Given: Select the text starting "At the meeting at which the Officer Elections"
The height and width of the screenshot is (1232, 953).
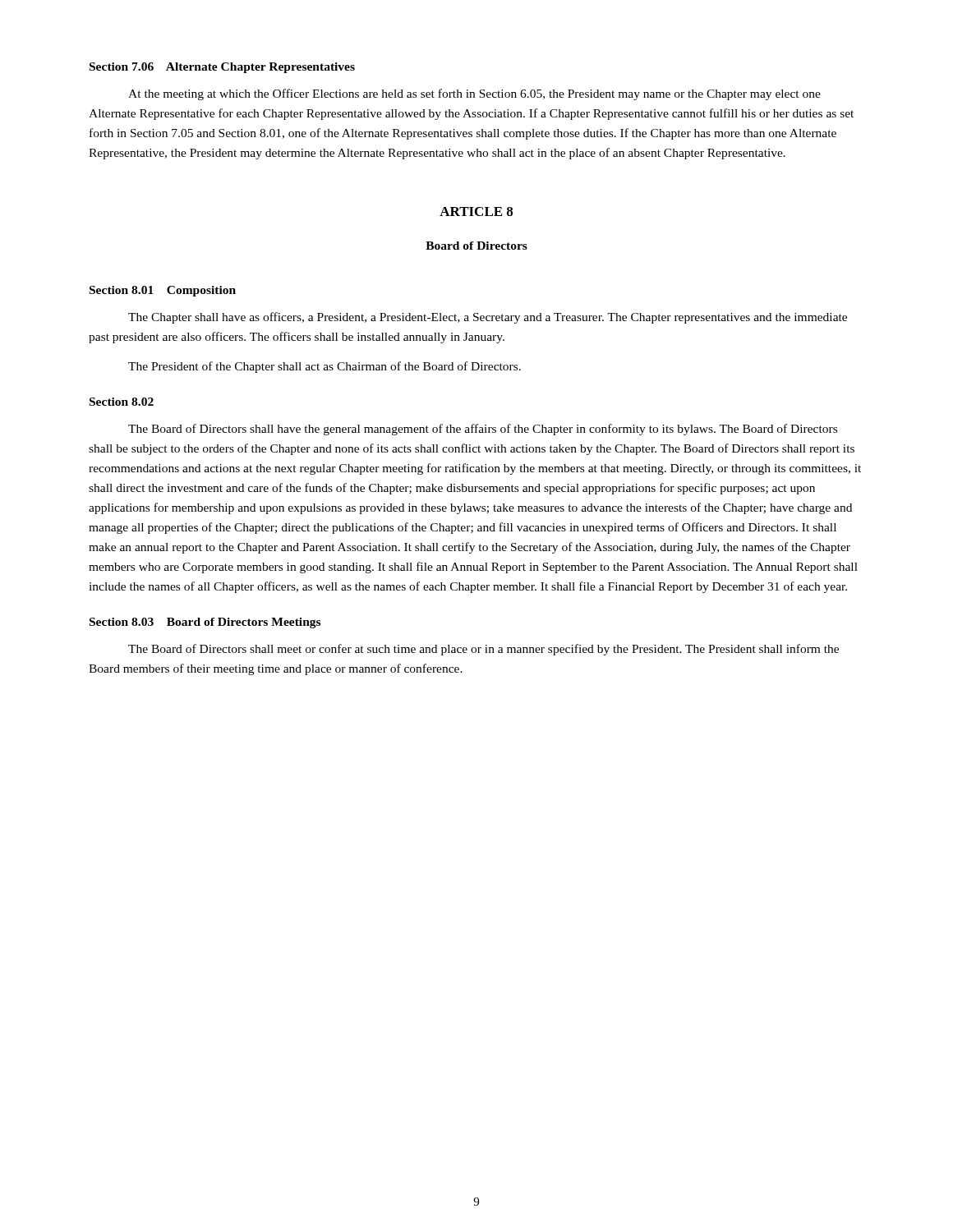Looking at the screenshot, I should point(471,123).
